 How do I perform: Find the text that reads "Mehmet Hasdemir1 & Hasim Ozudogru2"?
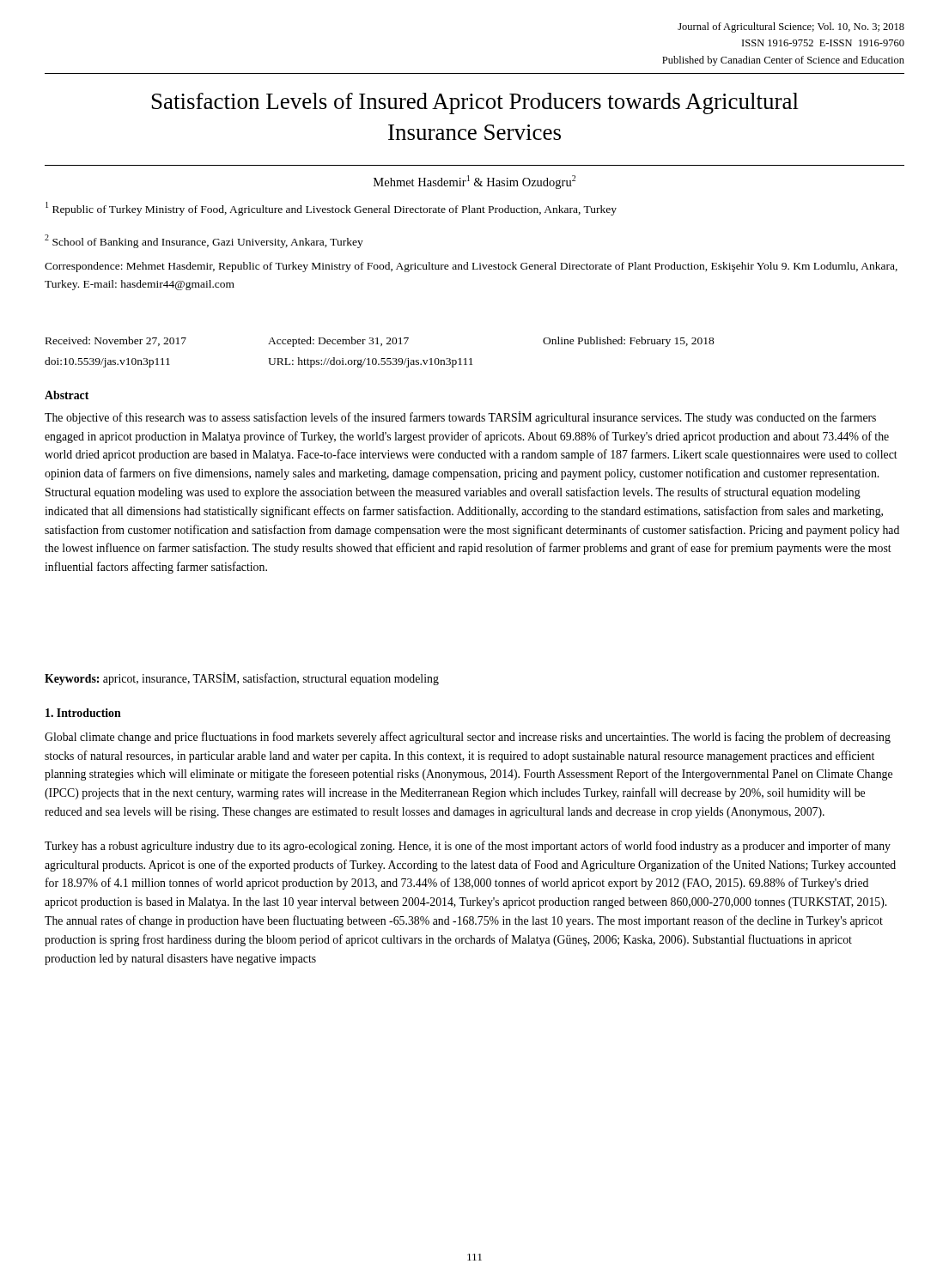pos(474,181)
